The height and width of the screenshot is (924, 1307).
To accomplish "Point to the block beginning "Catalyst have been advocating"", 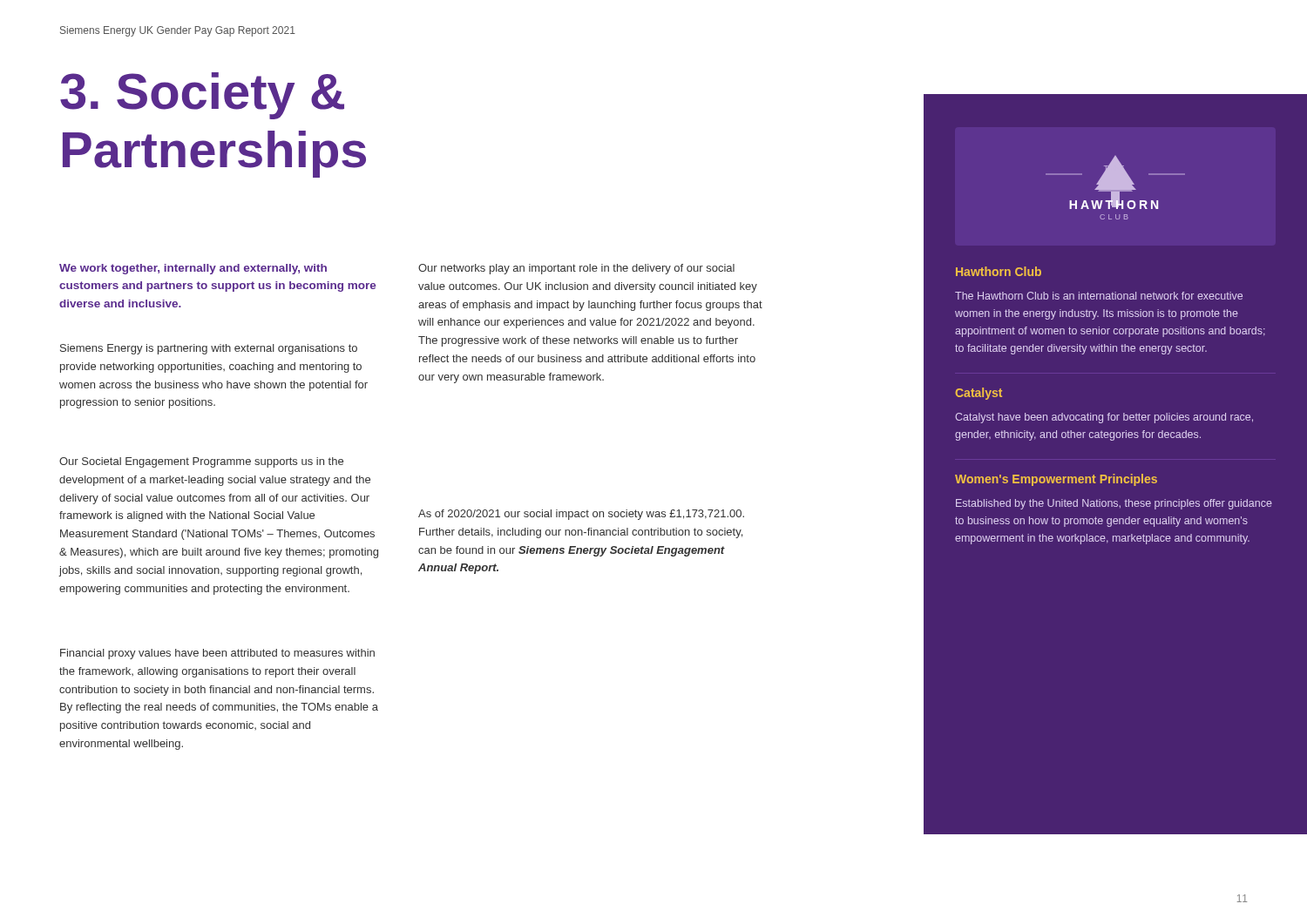I will (x=1105, y=426).
